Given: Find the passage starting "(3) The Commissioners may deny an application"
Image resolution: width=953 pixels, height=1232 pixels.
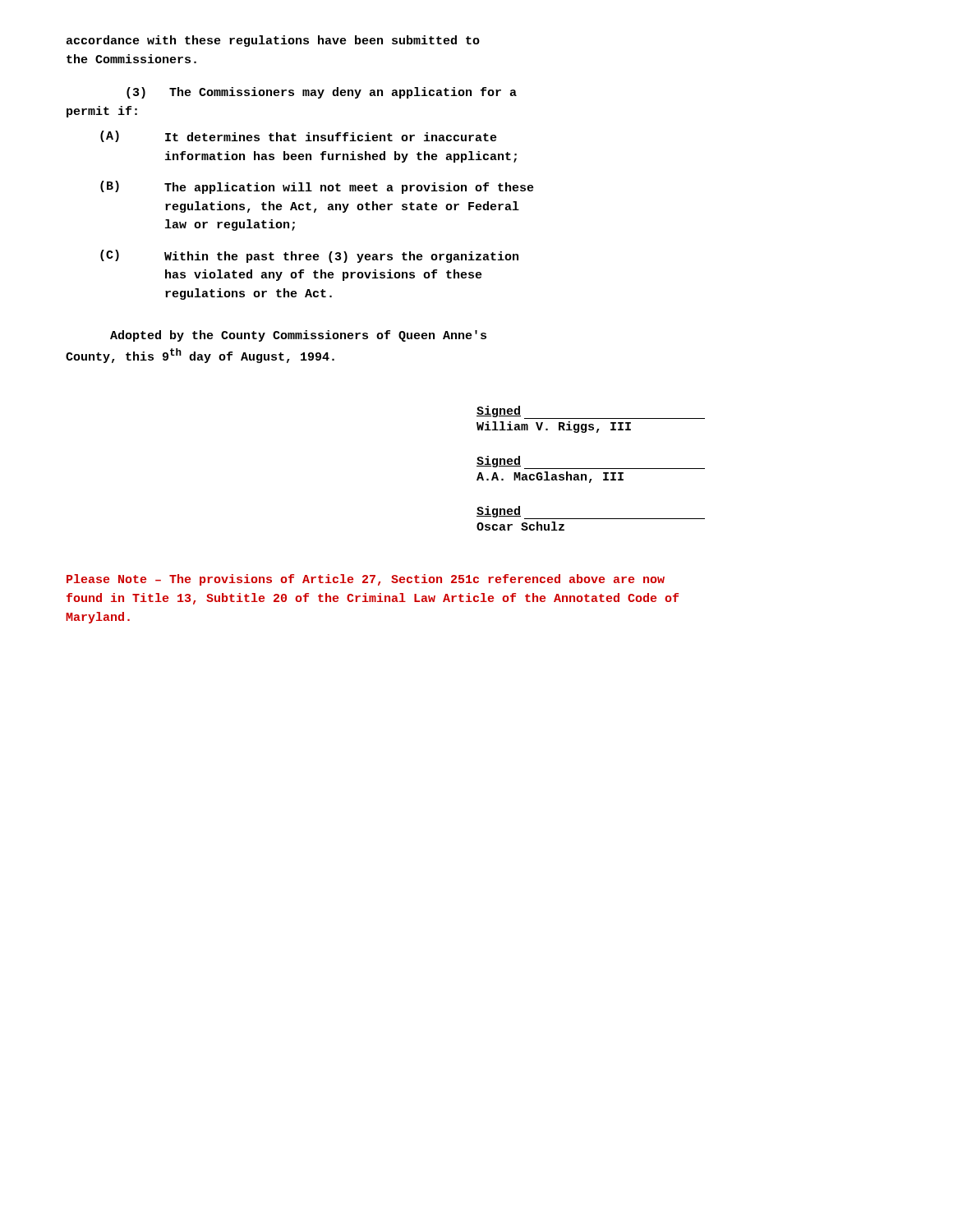Looking at the screenshot, I should pyautogui.click(x=291, y=102).
